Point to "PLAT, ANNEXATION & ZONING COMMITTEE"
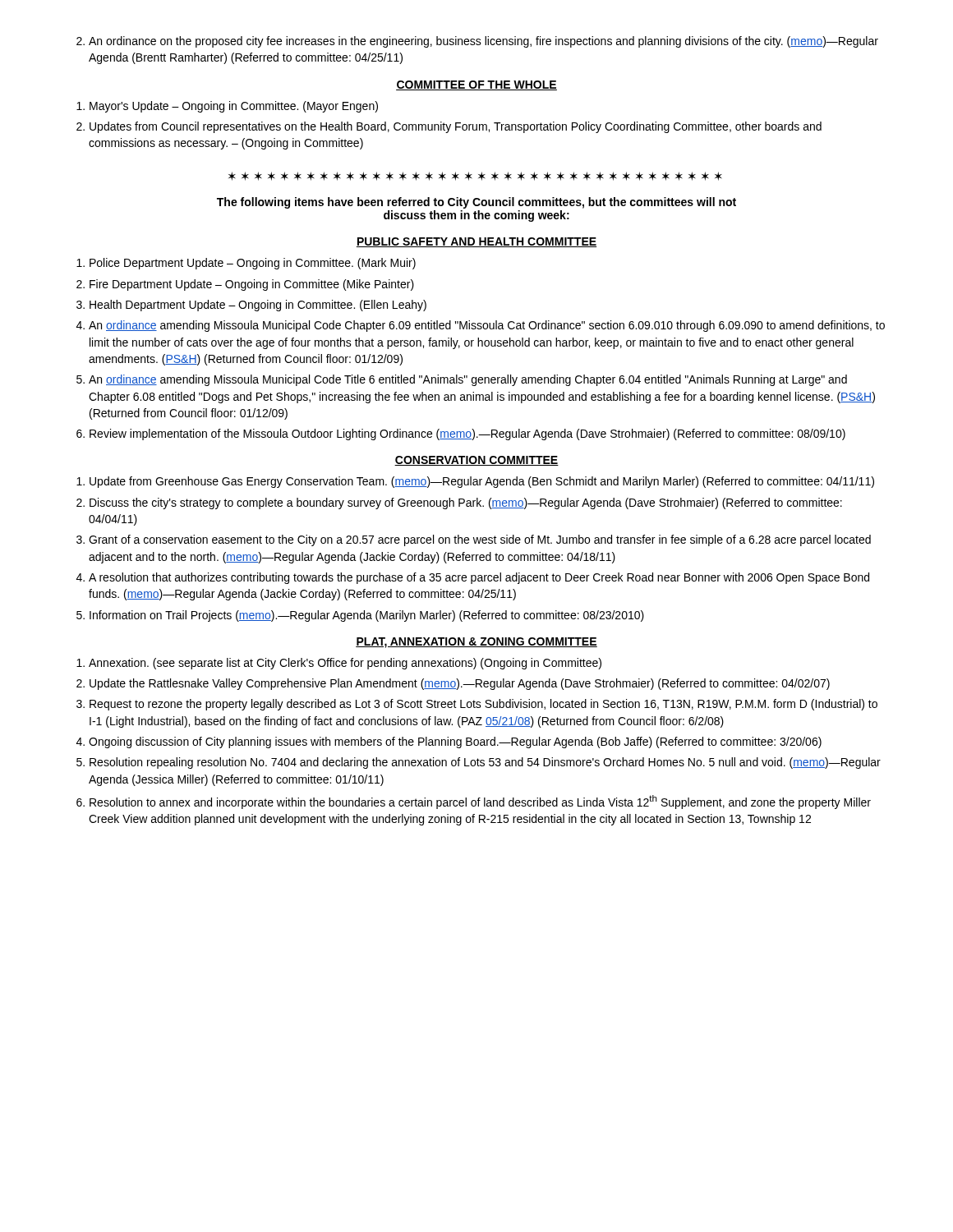Viewport: 953px width, 1232px height. [476, 641]
